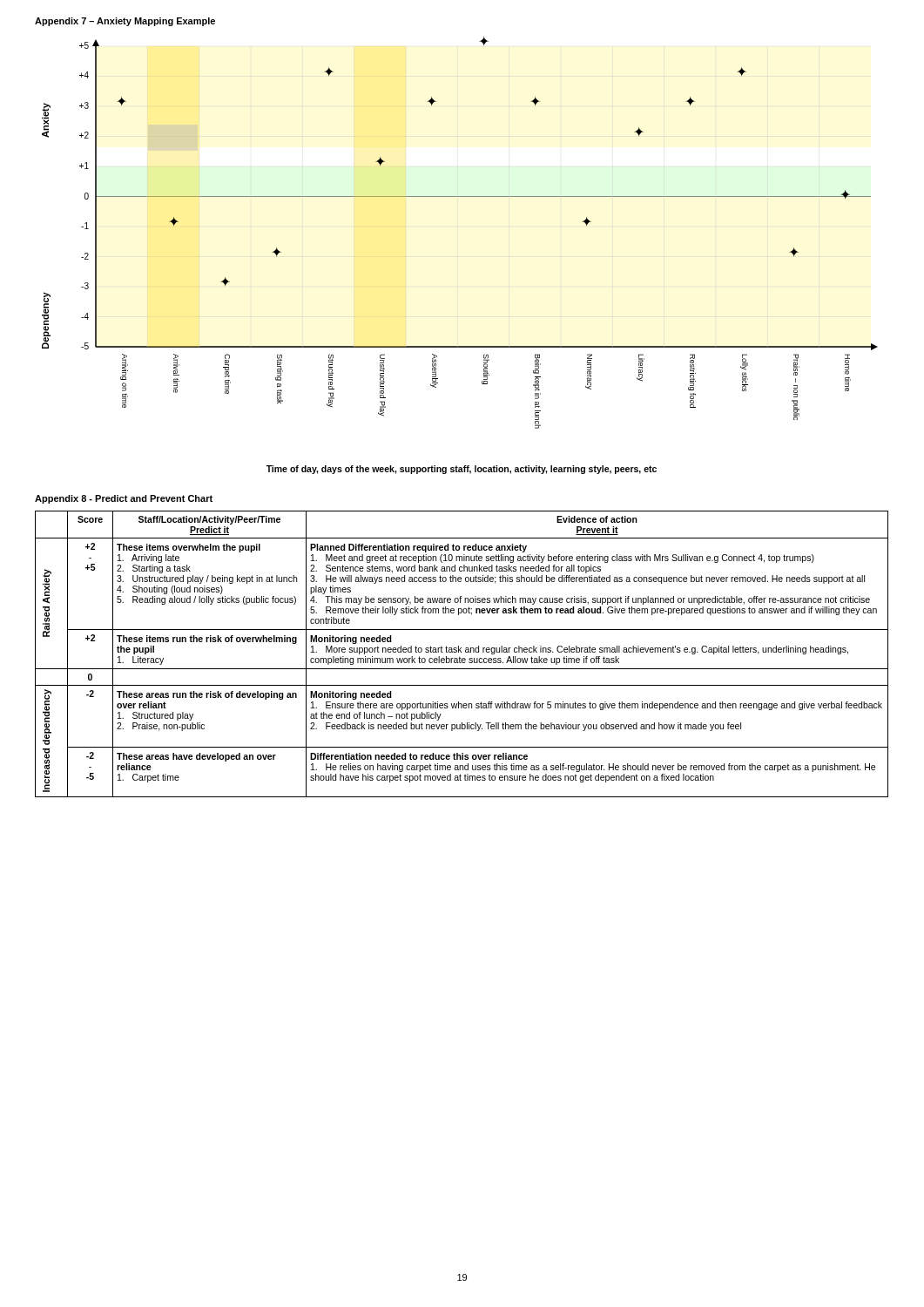This screenshot has height=1307, width=924.
Task: Select the caption that says "Time of day, days of the"
Action: point(462,469)
